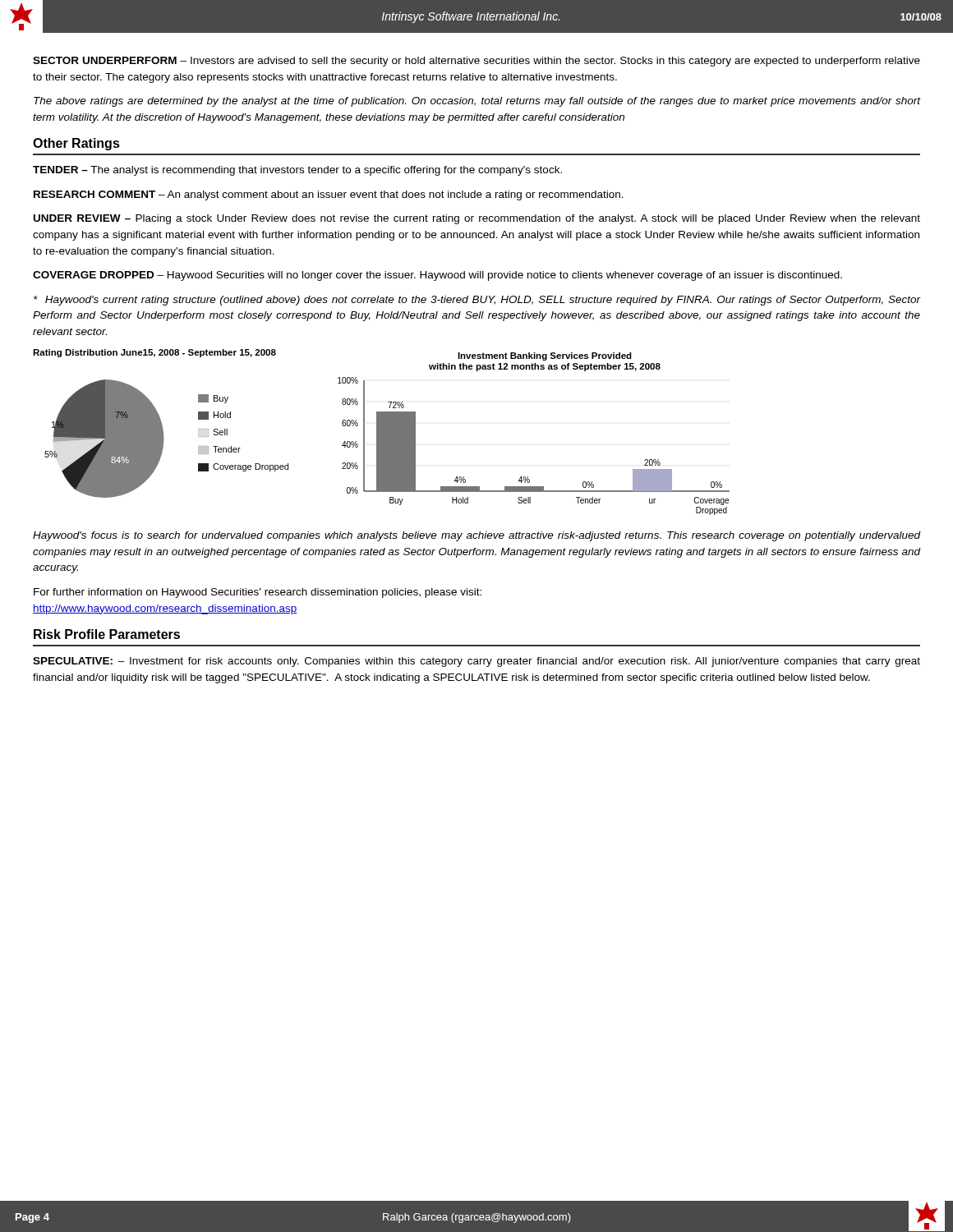Find the text block containing "Haywood's current rating structure (outlined"
The image size is (953, 1232).
pos(476,315)
